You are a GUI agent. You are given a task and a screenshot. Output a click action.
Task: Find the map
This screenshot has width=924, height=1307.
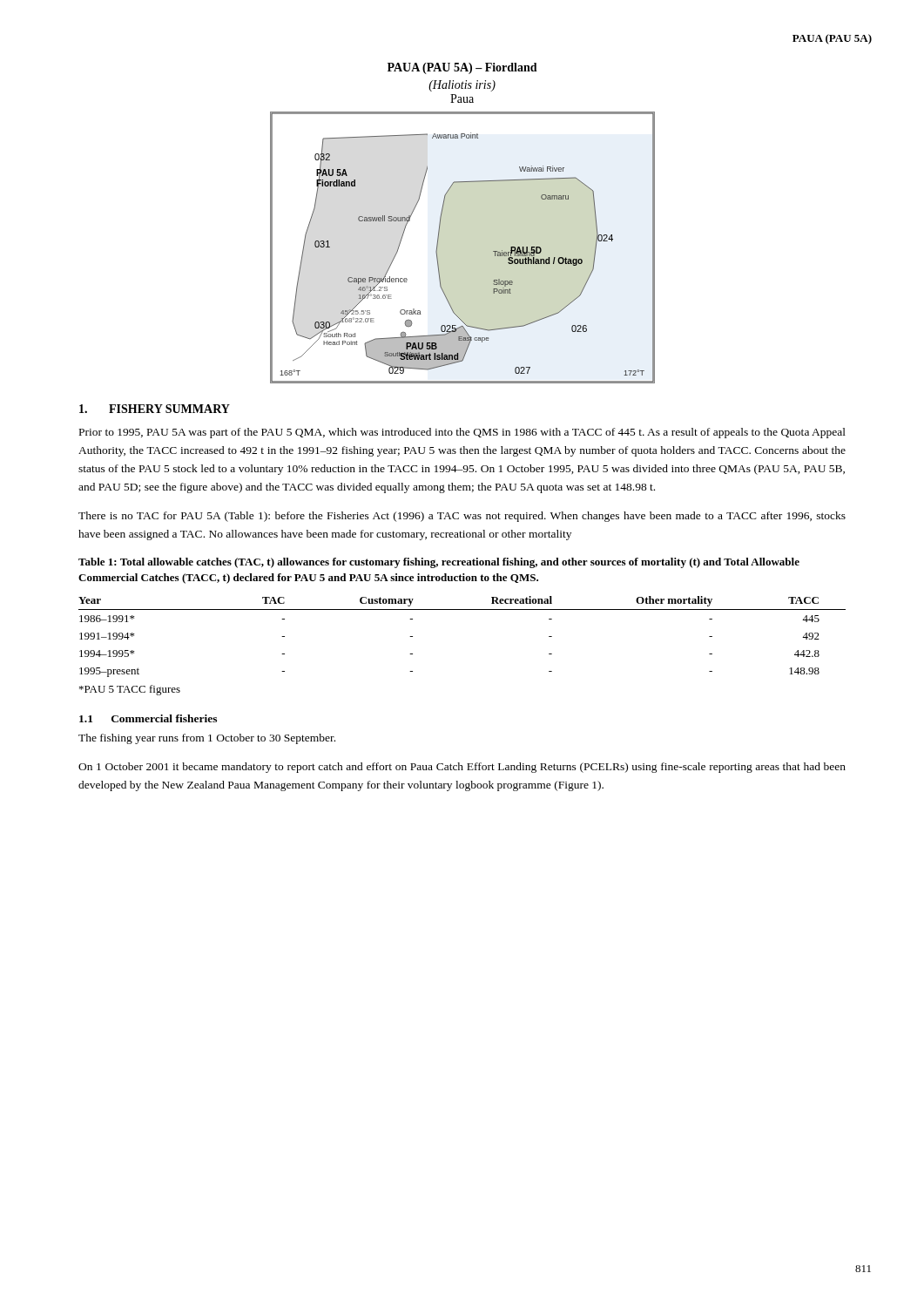pos(462,249)
